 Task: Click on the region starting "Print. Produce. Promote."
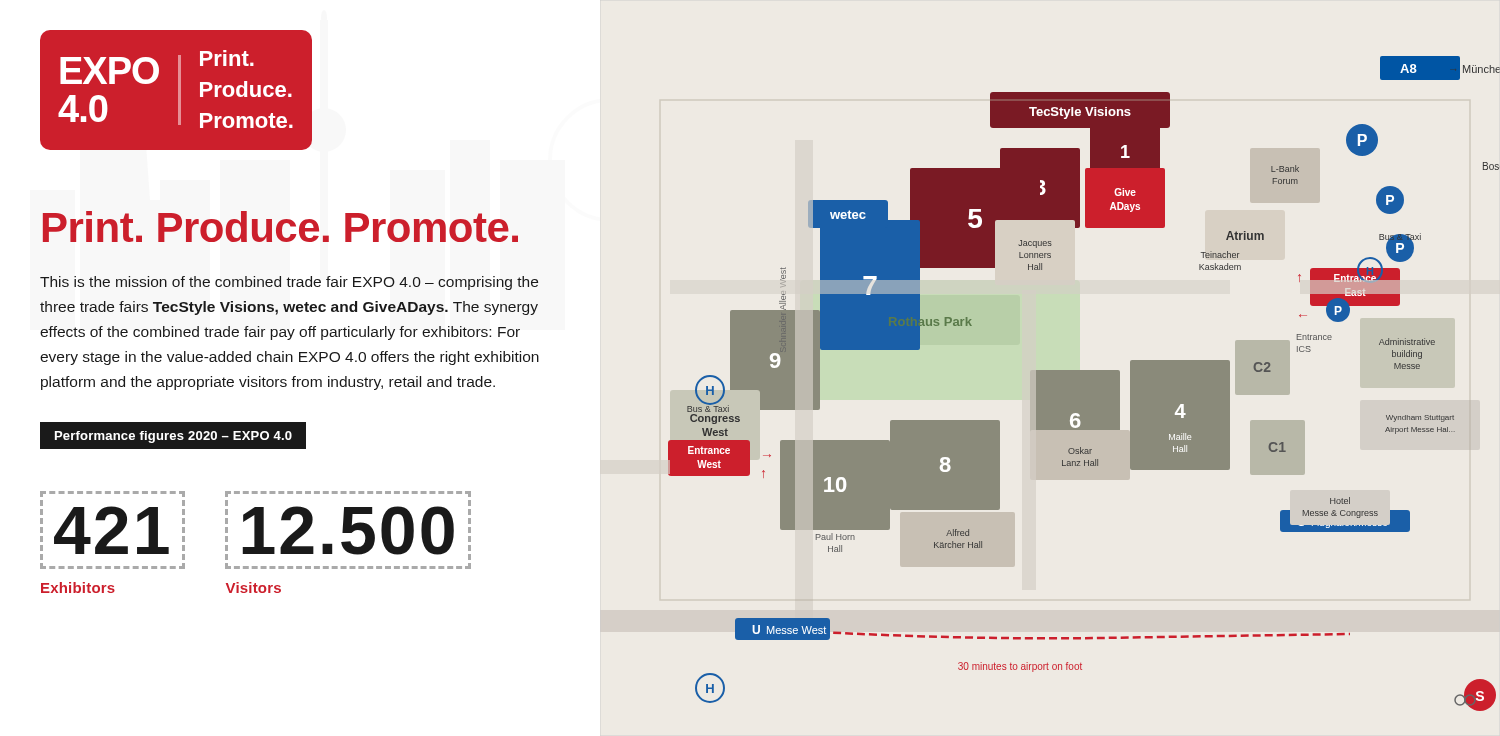tap(330, 228)
